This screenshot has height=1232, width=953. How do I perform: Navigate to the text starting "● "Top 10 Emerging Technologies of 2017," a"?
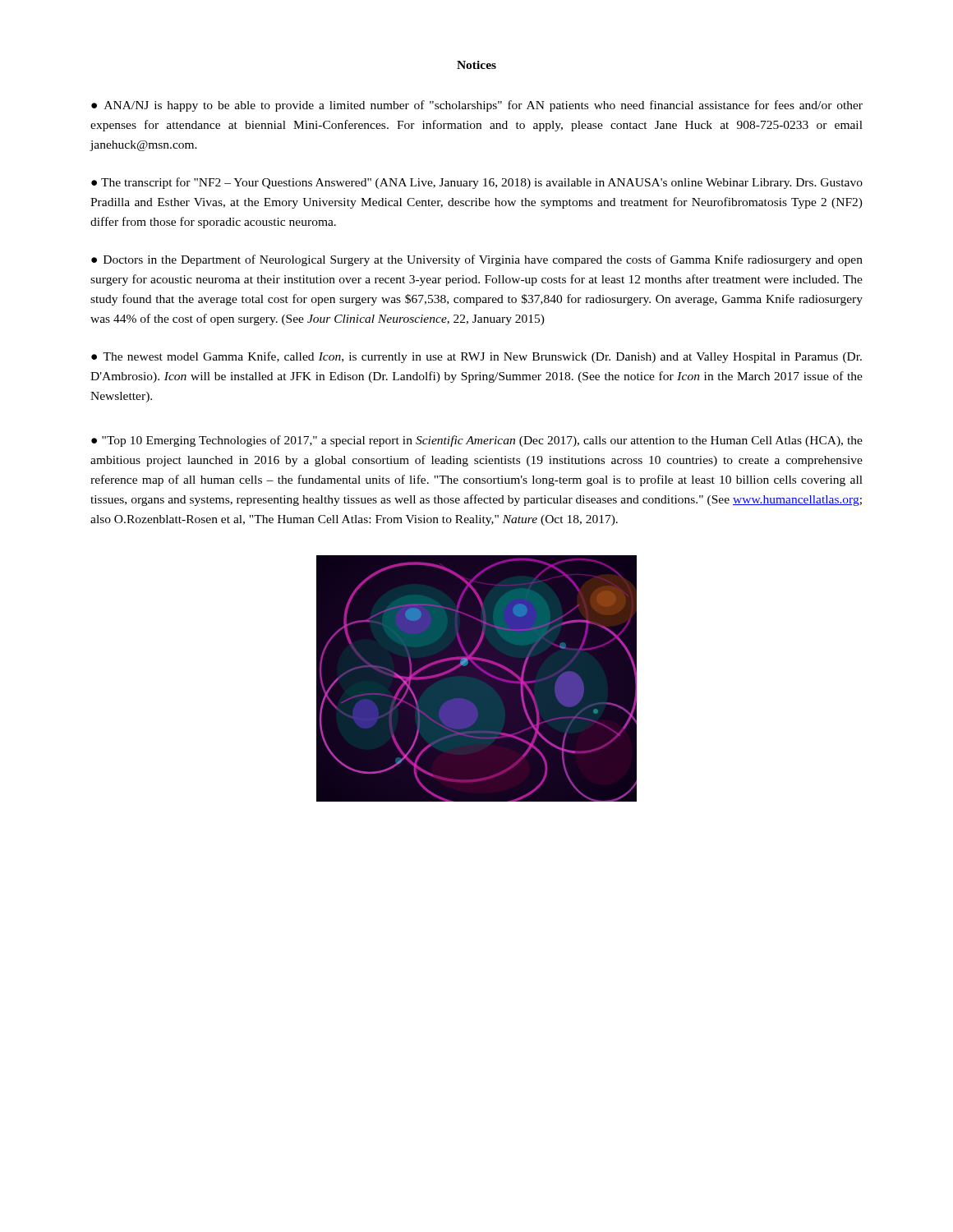[x=476, y=479]
